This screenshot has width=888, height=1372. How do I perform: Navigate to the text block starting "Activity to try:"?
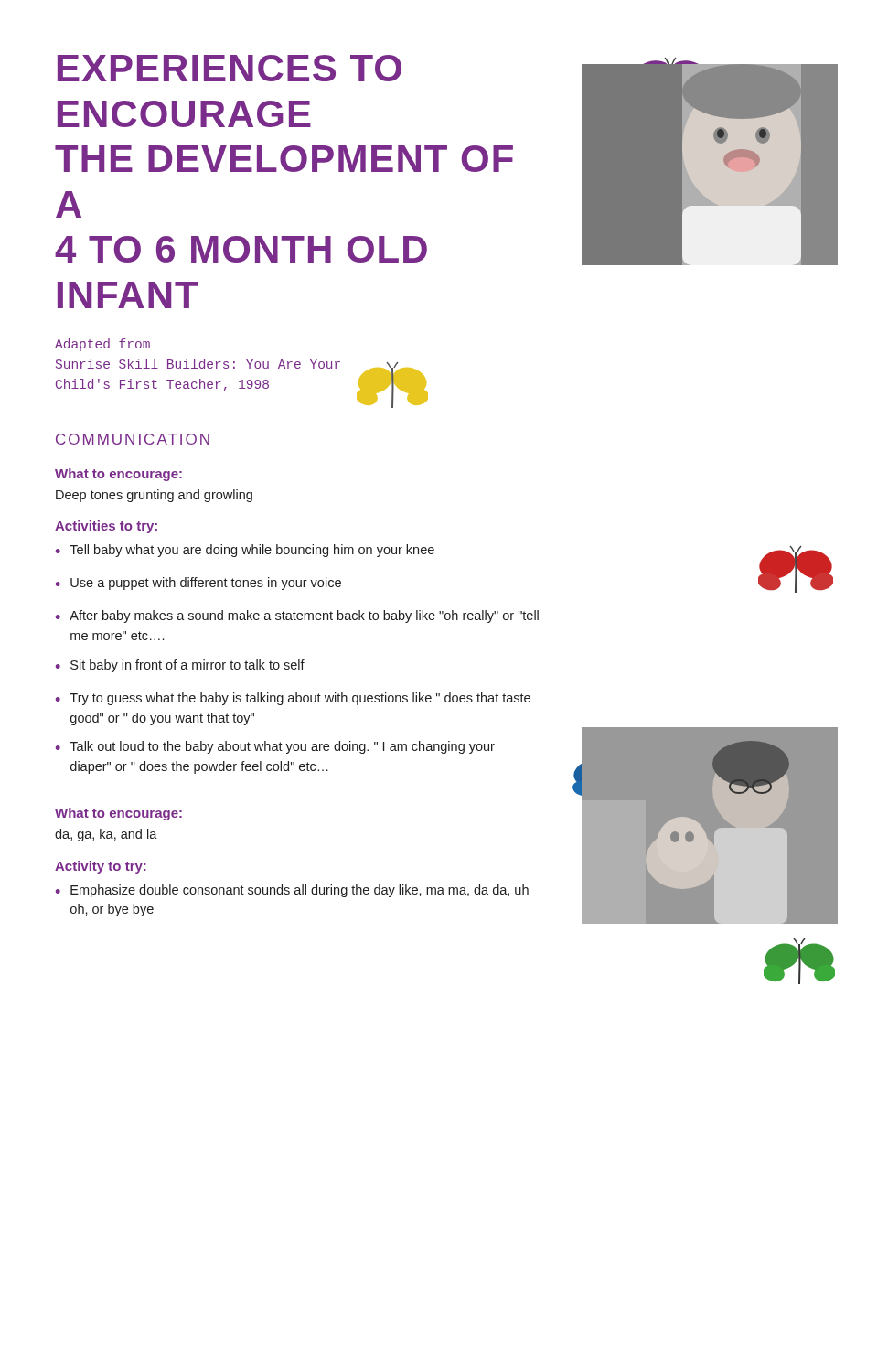click(x=101, y=865)
